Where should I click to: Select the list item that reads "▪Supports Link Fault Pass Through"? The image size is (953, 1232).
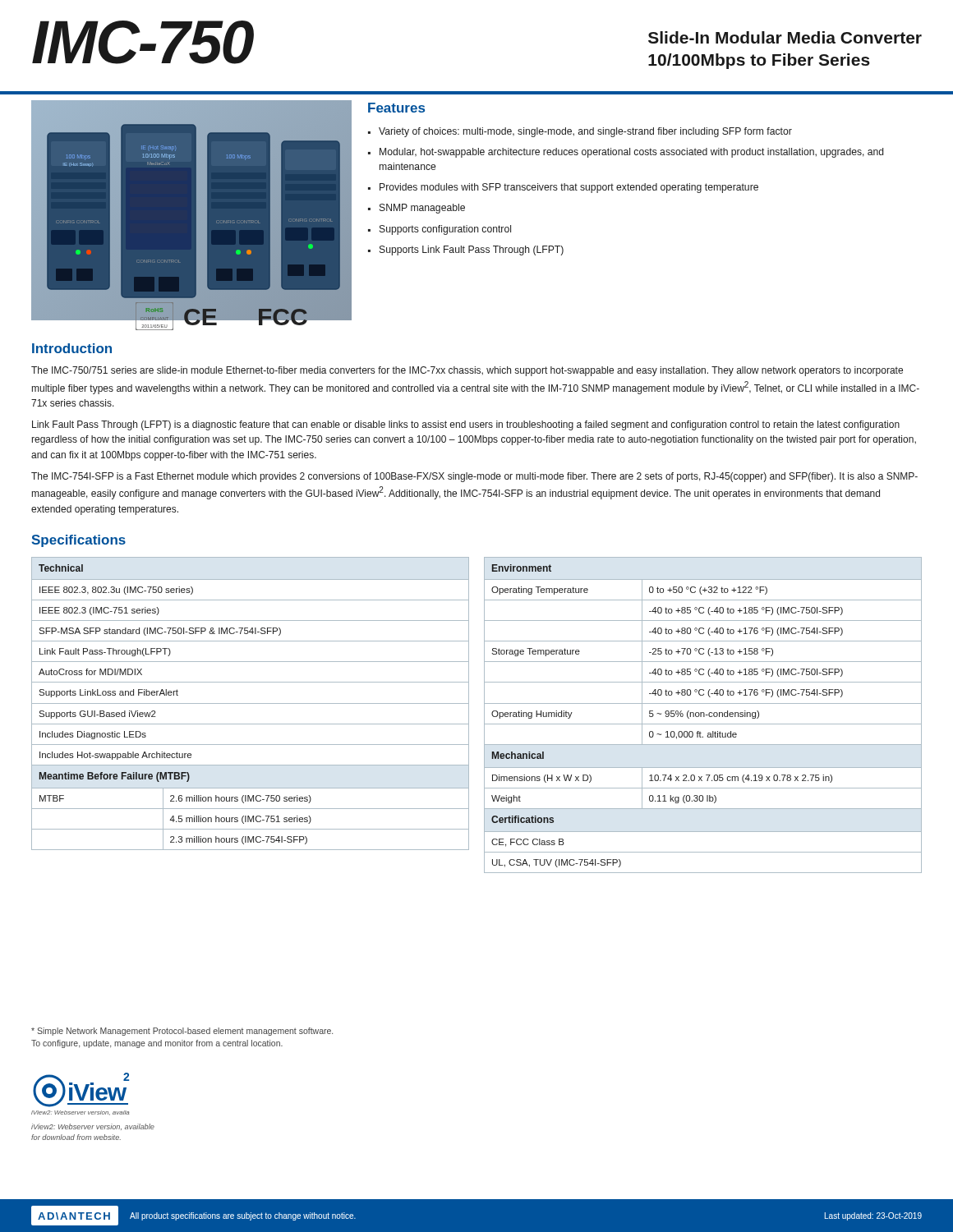coord(466,251)
